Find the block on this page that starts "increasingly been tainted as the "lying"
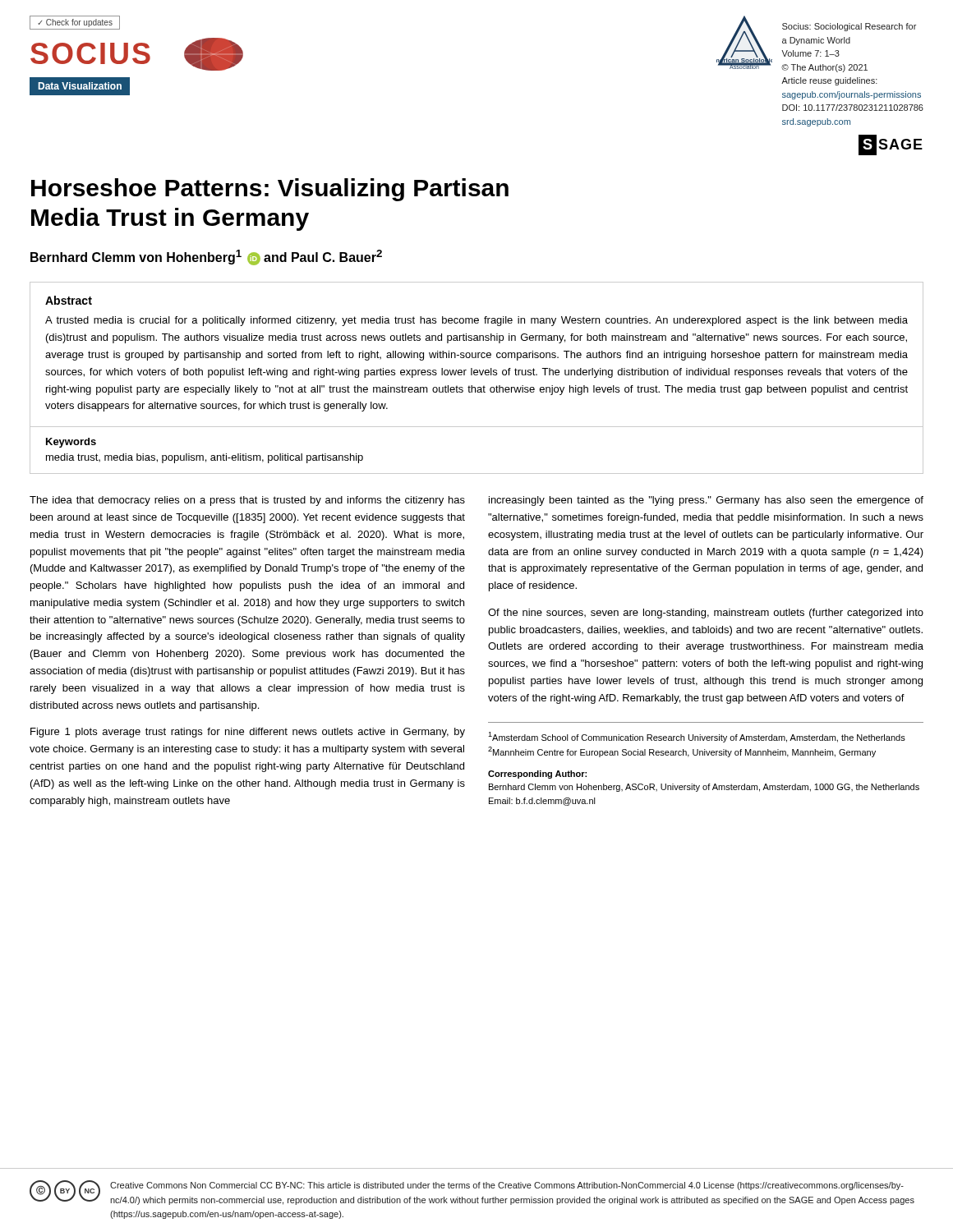Image resolution: width=953 pixels, height=1232 pixels. [x=706, y=543]
